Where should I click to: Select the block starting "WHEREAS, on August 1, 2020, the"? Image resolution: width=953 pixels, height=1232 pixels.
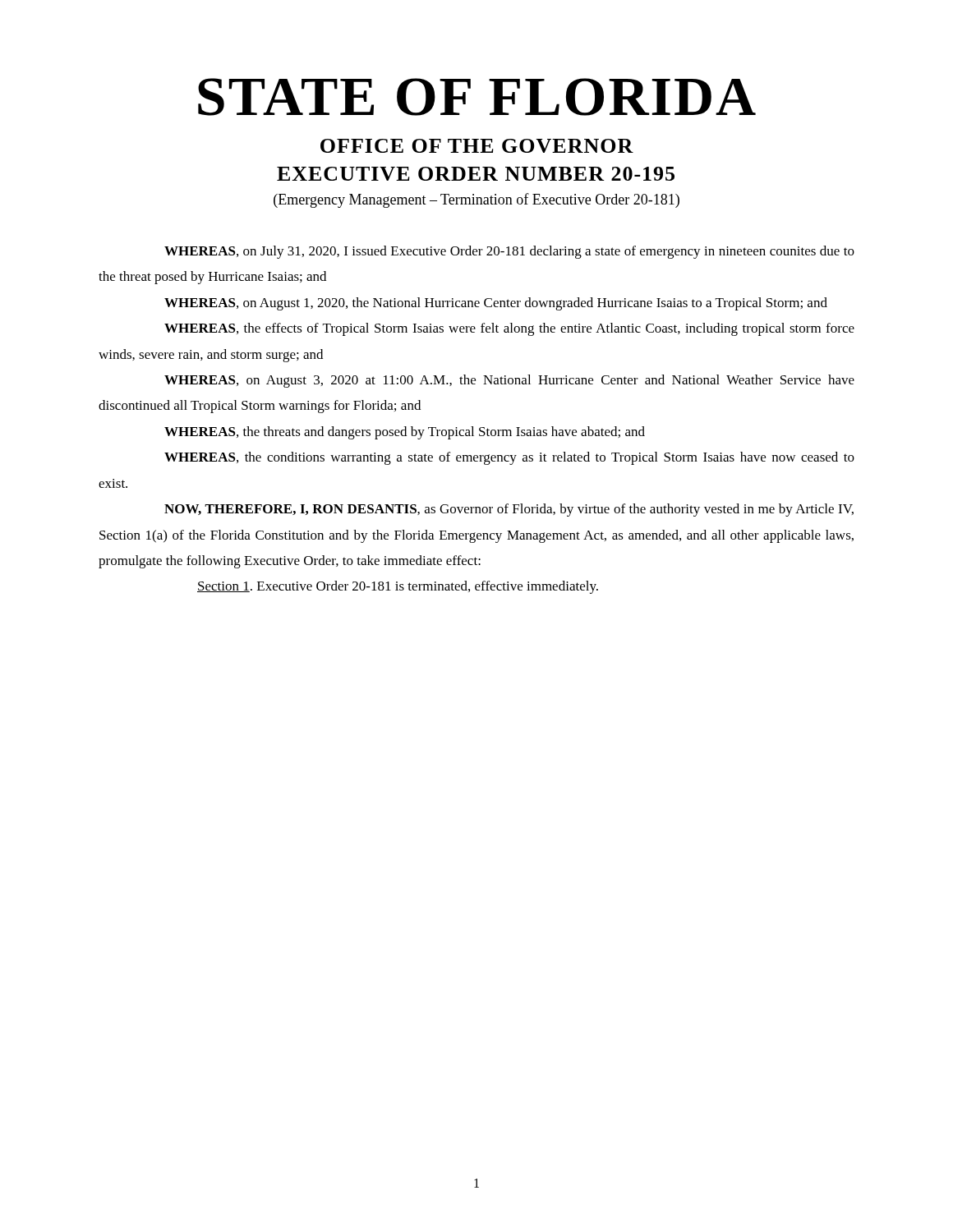coord(496,302)
